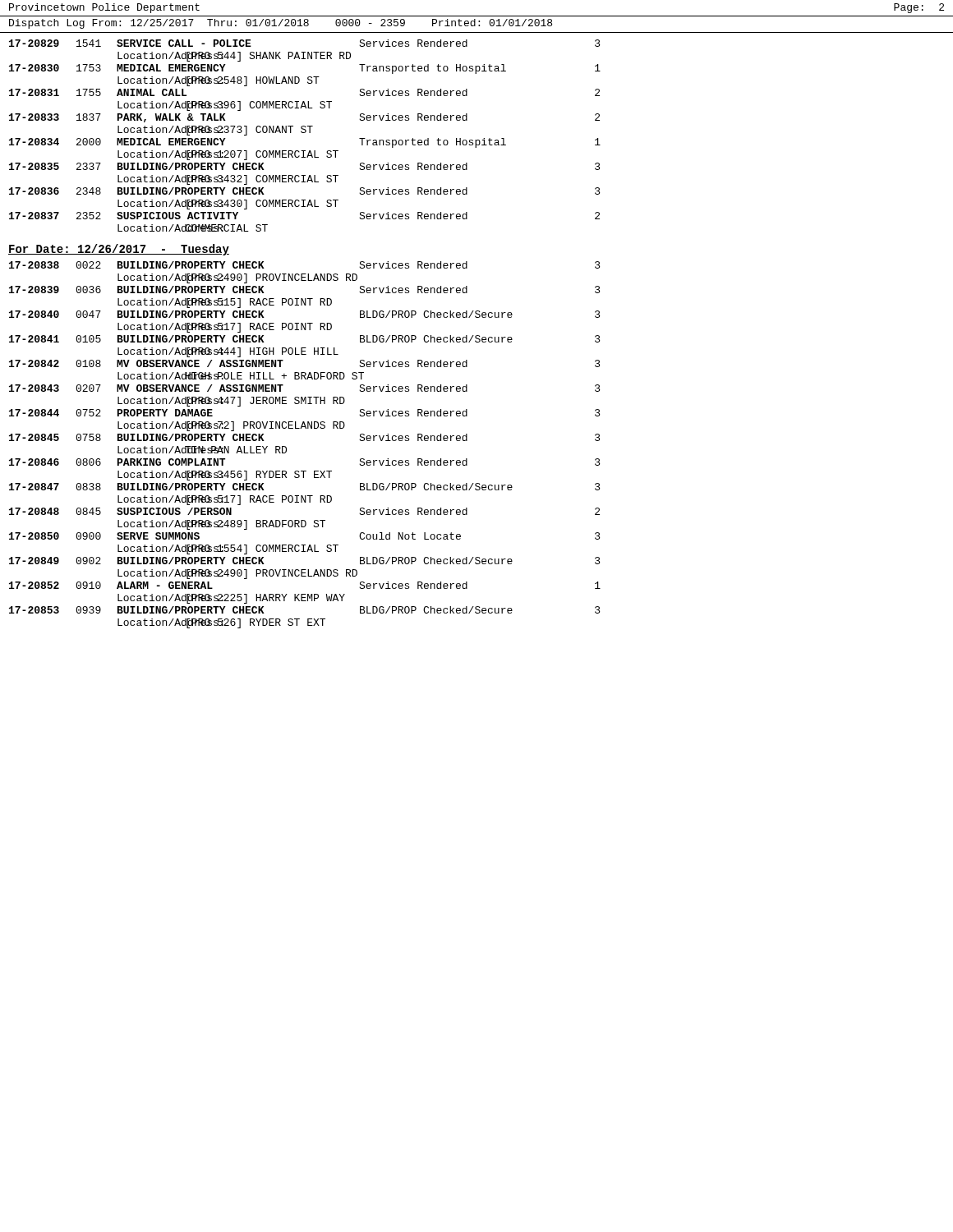This screenshot has height=1232, width=953.
Task: Click on the list item that reads "17-20829 1541 SERVICE CALL - POLICE Services"
Action: point(476,50)
